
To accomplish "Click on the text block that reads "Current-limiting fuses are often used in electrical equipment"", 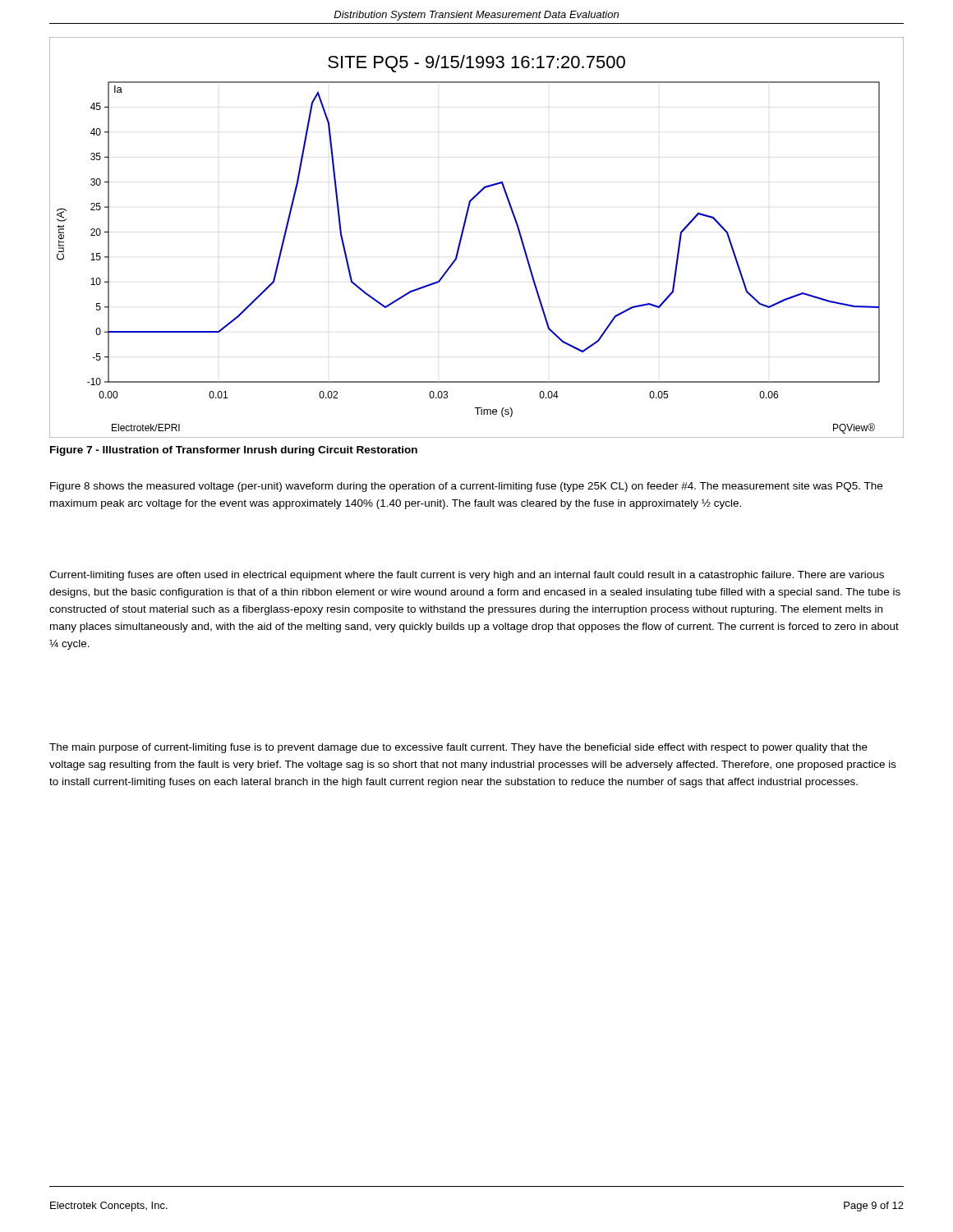I will [x=475, y=609].
